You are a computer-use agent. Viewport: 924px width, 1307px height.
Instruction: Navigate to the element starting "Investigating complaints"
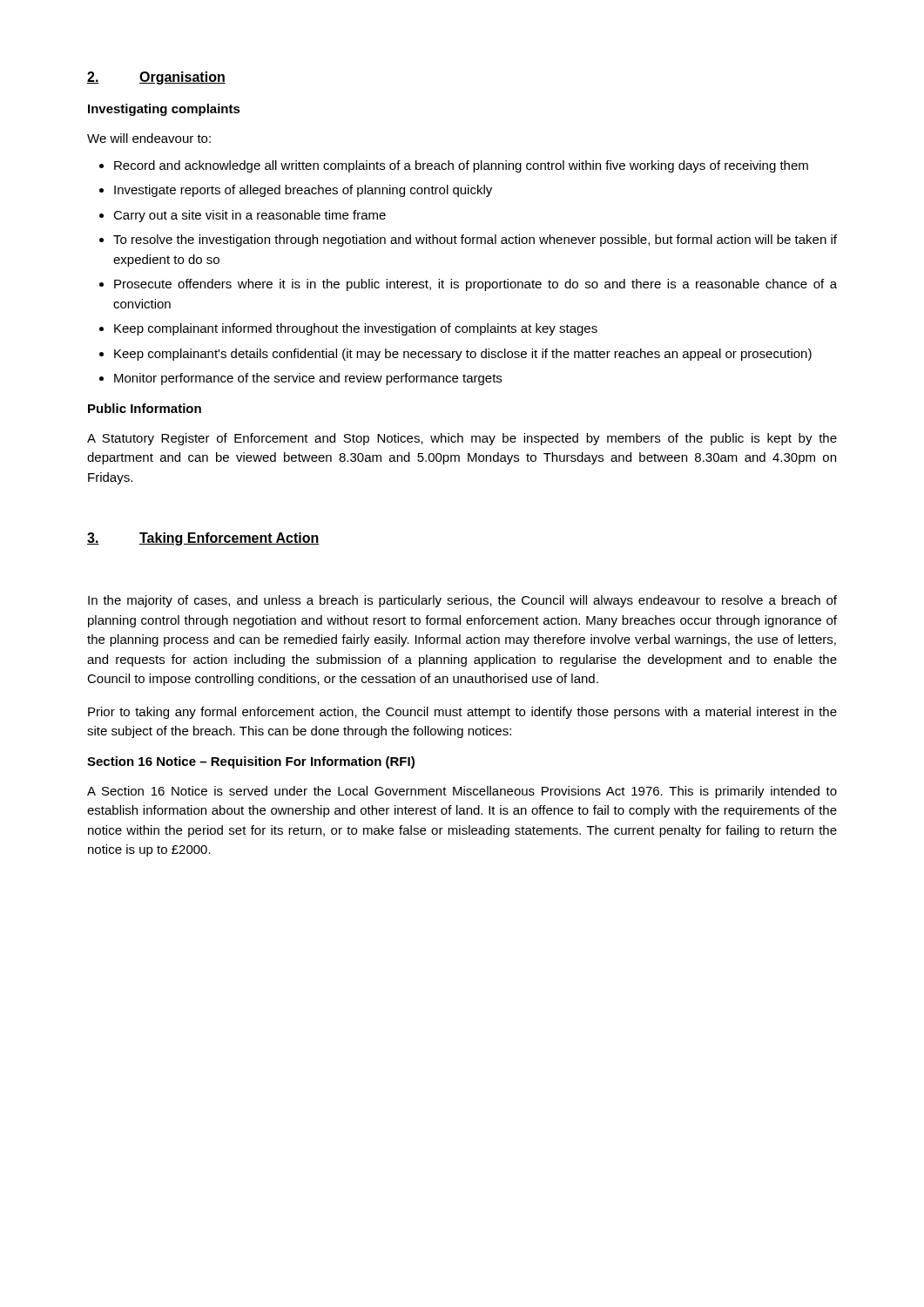tap(164, 110)
